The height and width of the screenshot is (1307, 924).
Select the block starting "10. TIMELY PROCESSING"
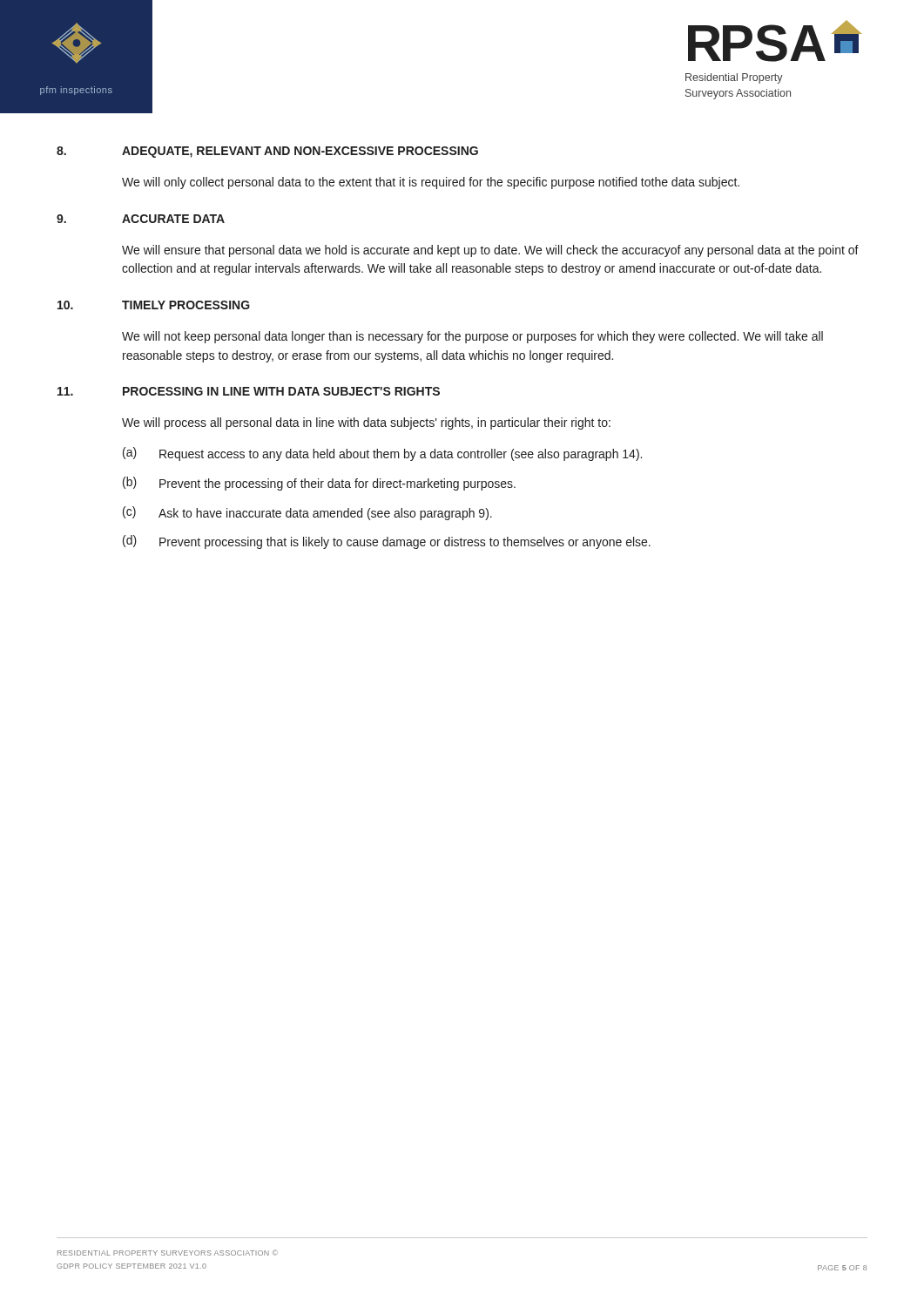(x=154, y=305)
